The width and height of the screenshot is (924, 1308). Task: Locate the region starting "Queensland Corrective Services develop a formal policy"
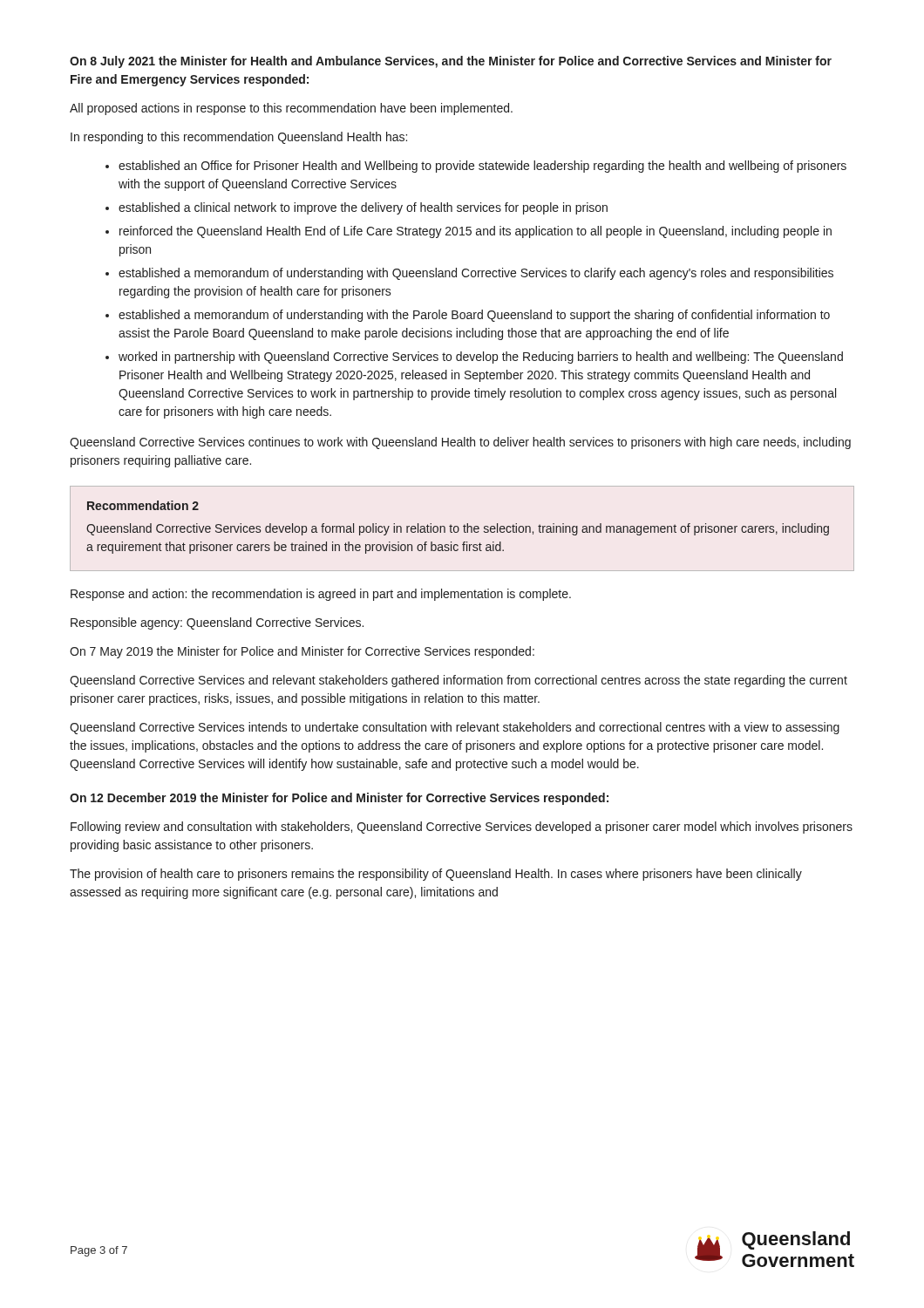(x=462, y=538)
